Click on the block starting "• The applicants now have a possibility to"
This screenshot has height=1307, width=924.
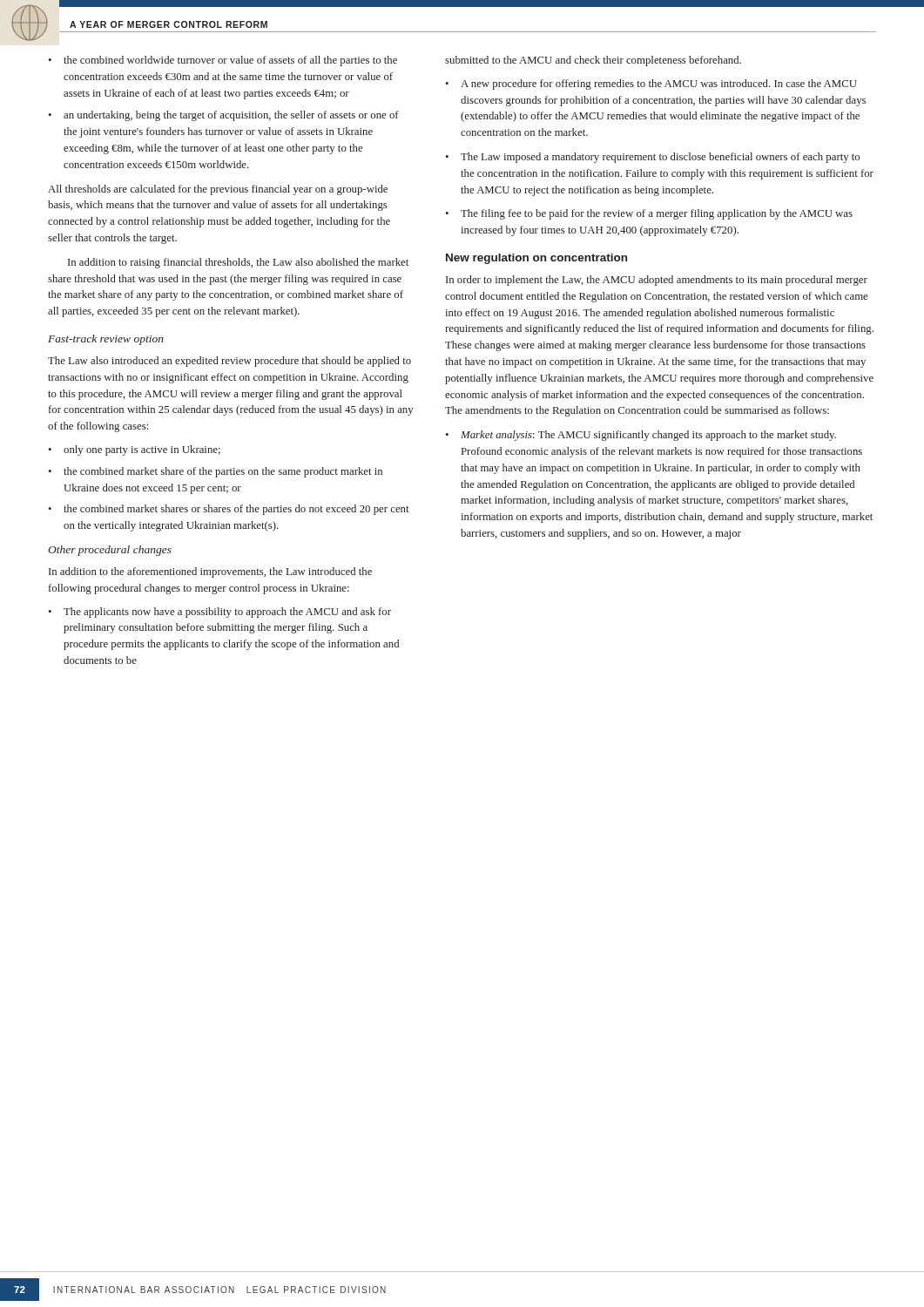tap(224, 635)
